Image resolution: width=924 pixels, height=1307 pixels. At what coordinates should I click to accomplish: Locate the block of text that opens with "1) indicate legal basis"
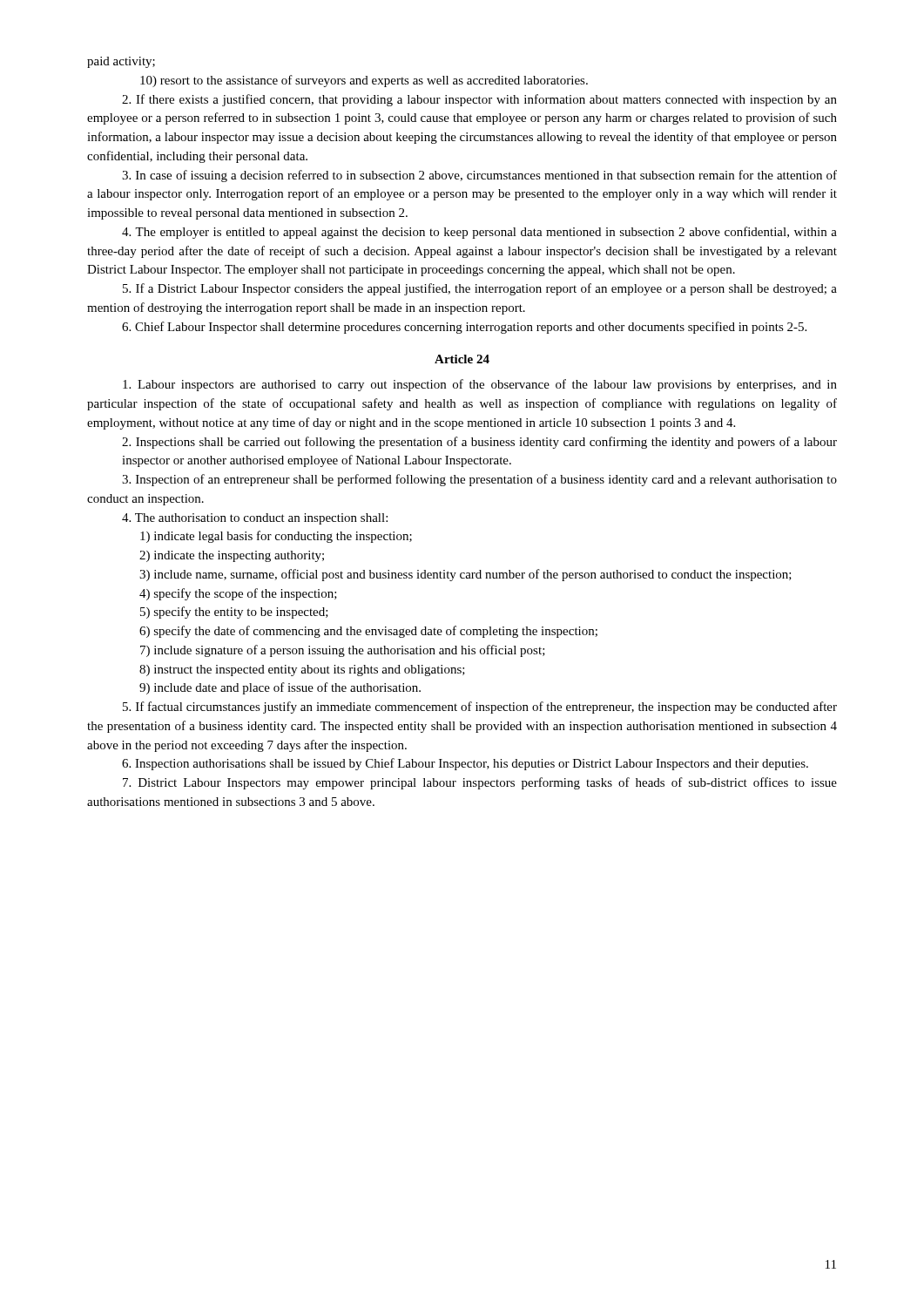tap(276, 537)
